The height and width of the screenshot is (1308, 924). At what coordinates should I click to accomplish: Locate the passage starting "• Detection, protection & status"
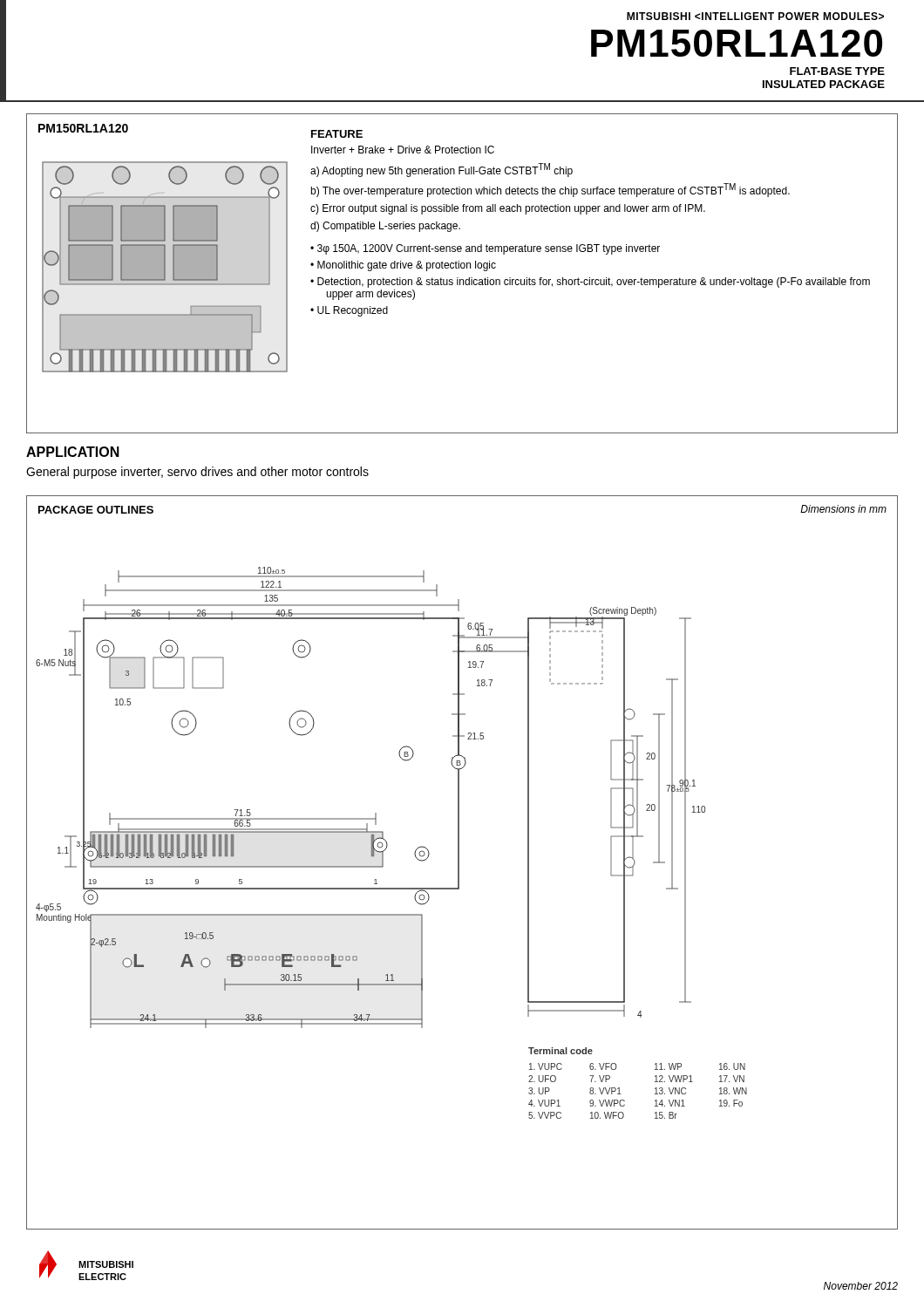point(590,288)
